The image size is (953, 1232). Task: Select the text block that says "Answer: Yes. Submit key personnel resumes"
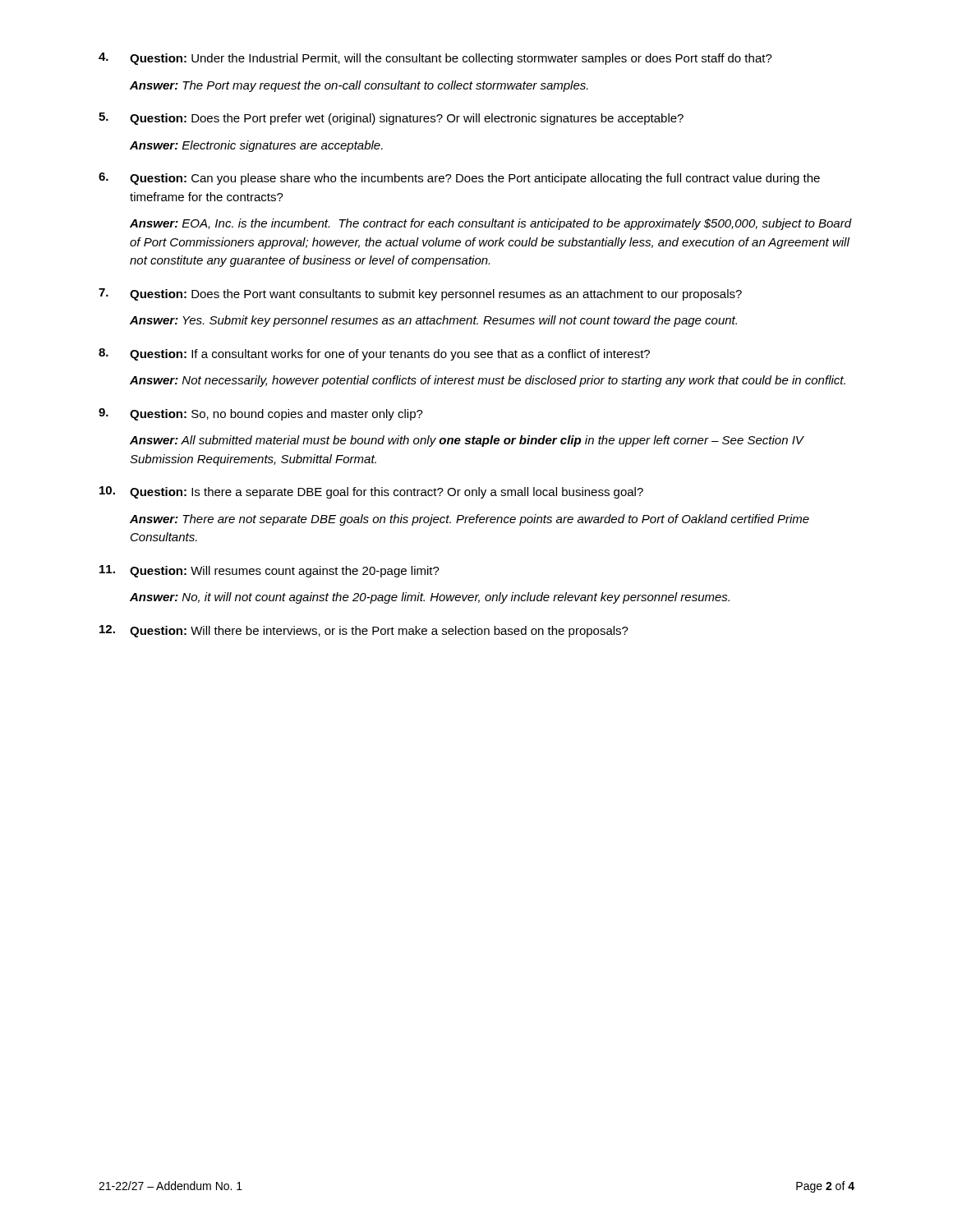(x=434, y=320)
